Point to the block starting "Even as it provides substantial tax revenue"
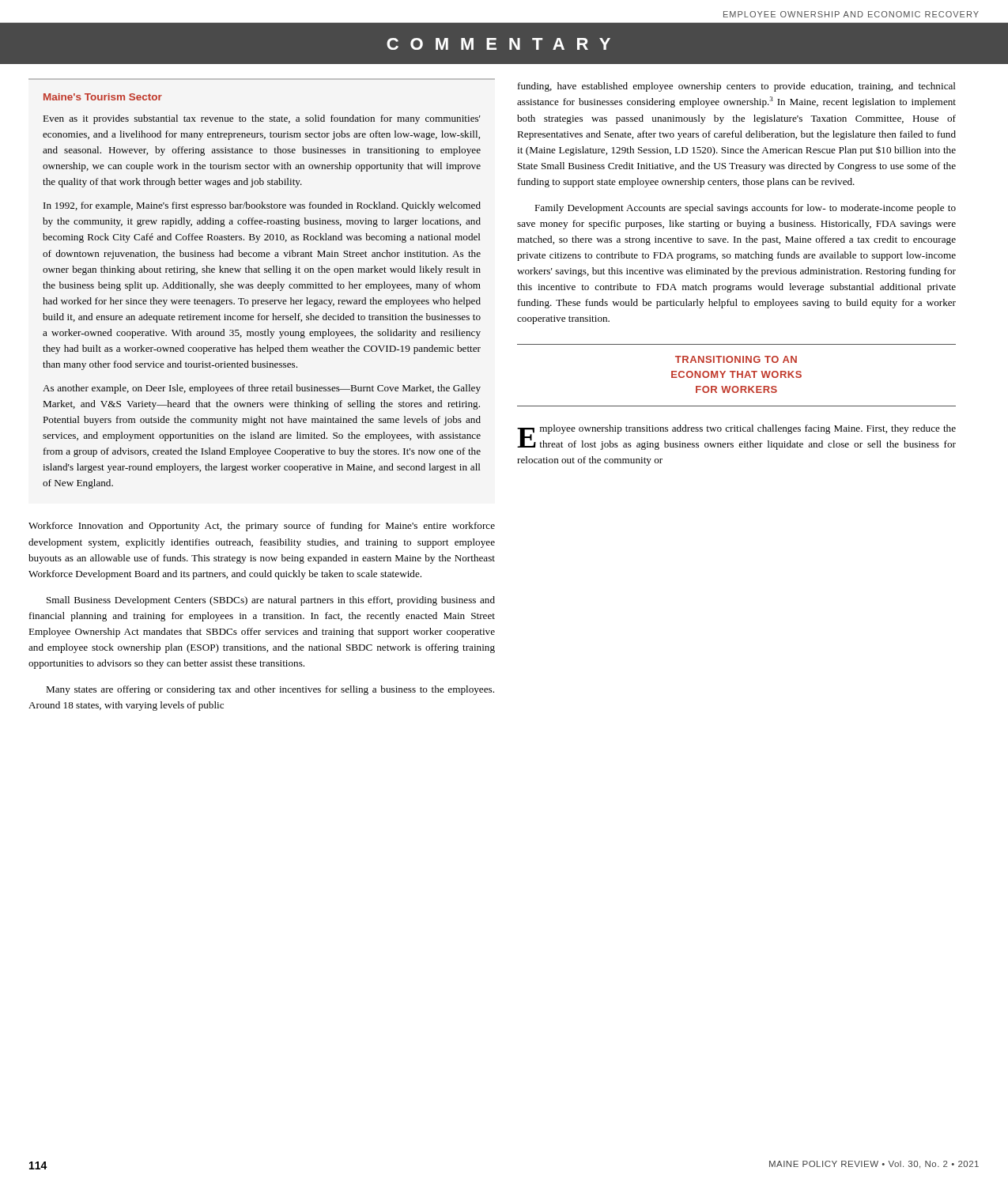Screen dimensions: 1186x1008 coord(262,150)
